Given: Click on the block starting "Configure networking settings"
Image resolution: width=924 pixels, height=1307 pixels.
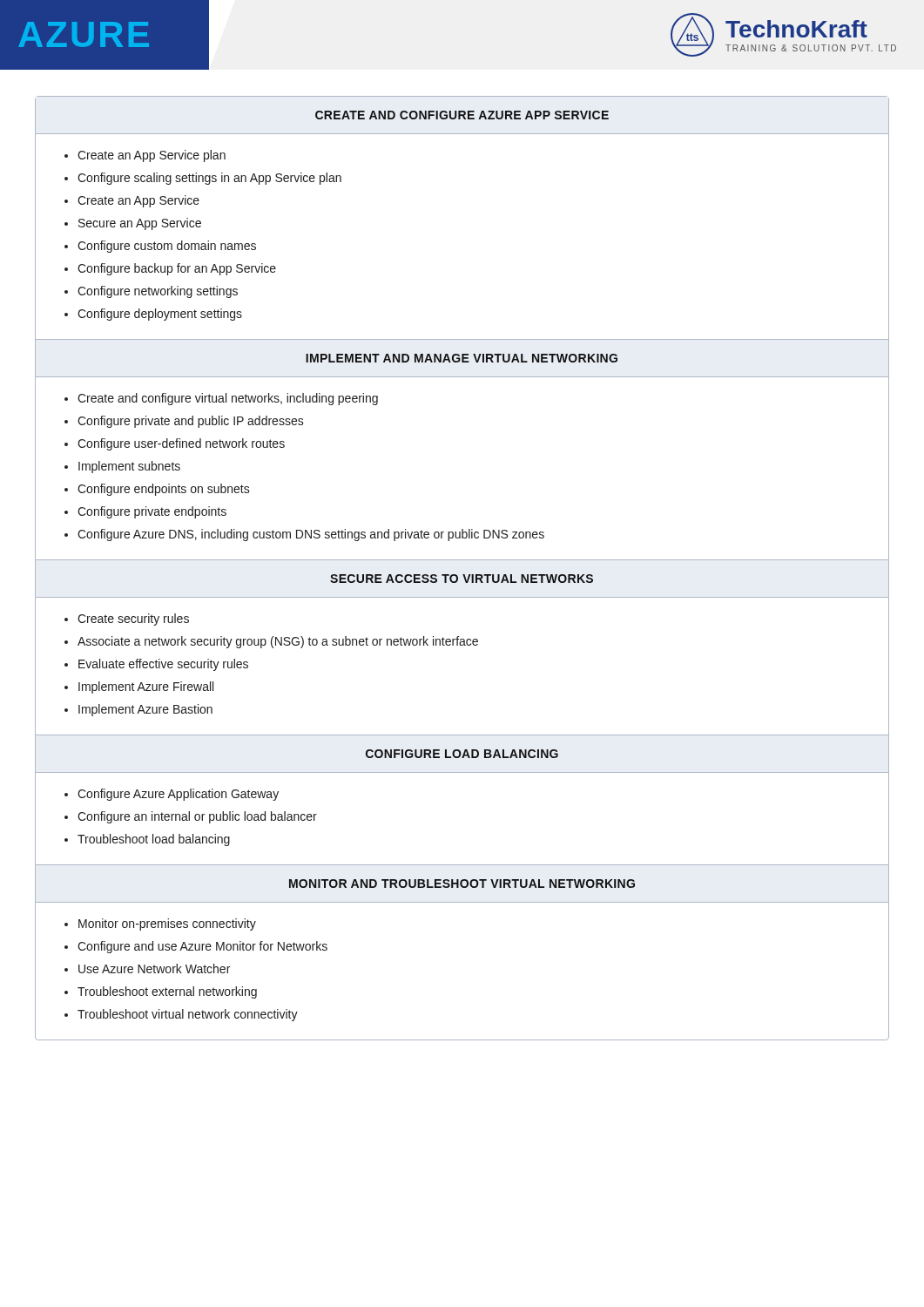Looking at the screenshot, I should click(x=158, y=291).
